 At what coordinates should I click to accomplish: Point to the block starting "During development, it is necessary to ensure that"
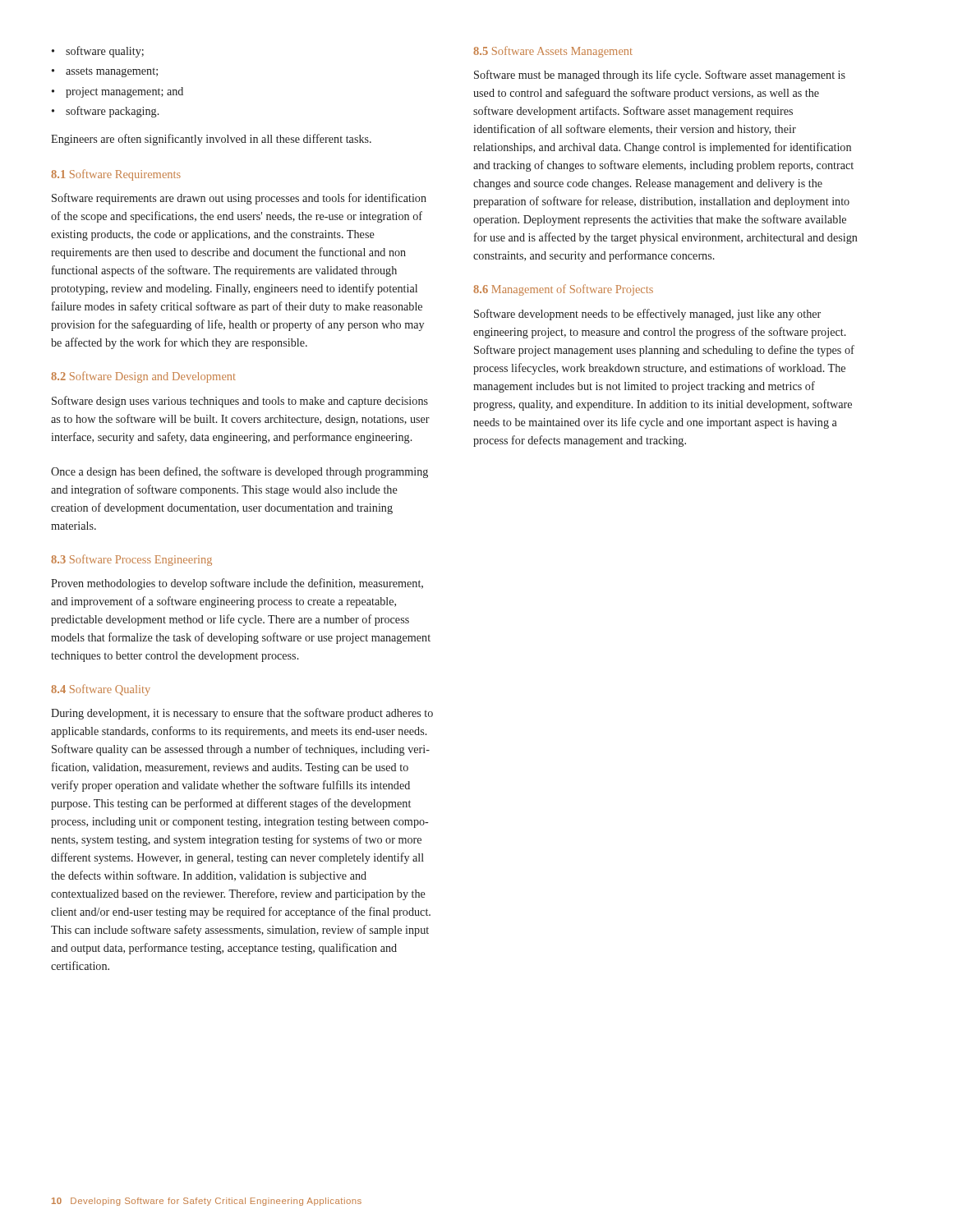pos(242,840)
